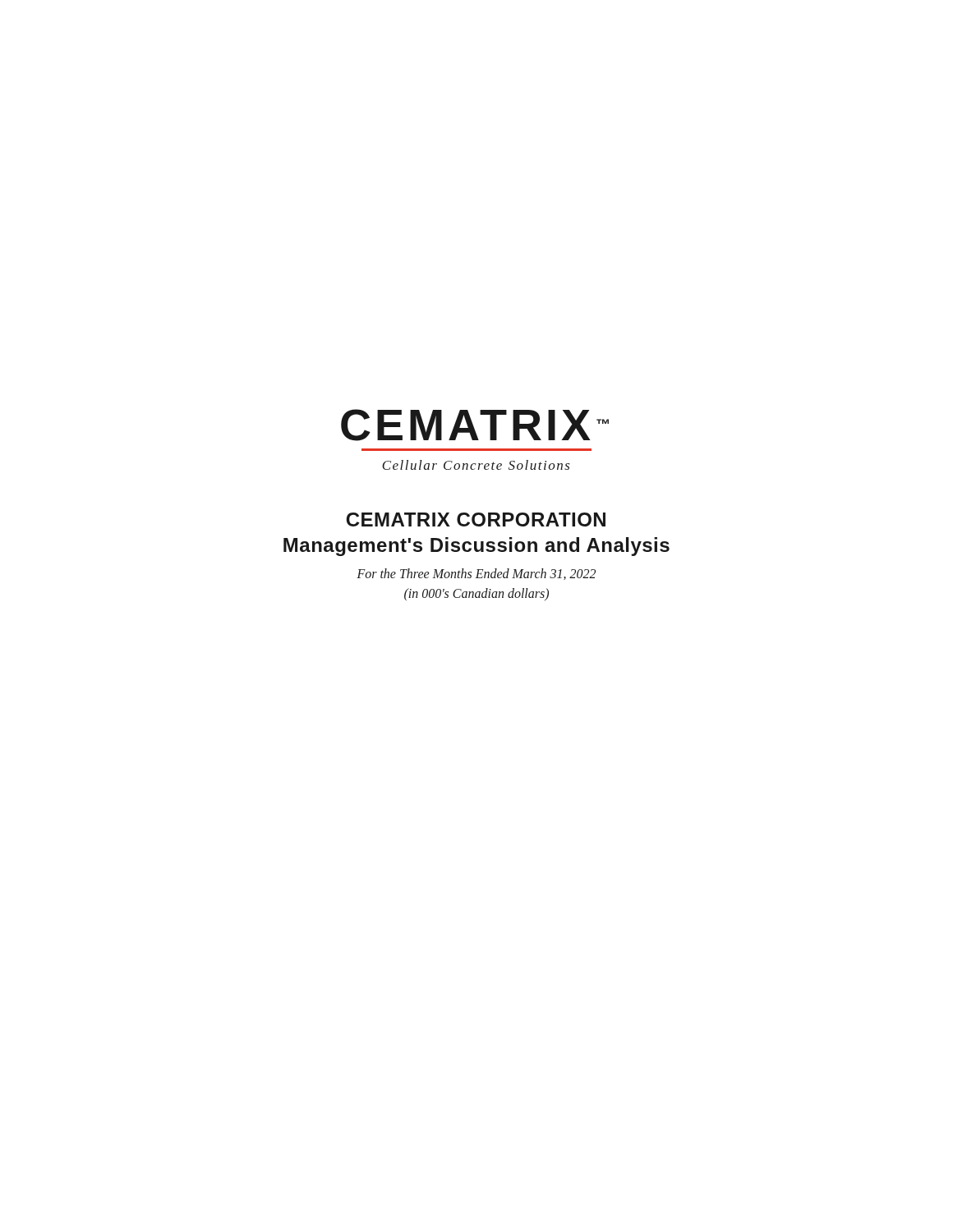Click on the text block starting "CEMATRIX CORPORATION Management's"
953x1232 pixels.
(476, 555)
